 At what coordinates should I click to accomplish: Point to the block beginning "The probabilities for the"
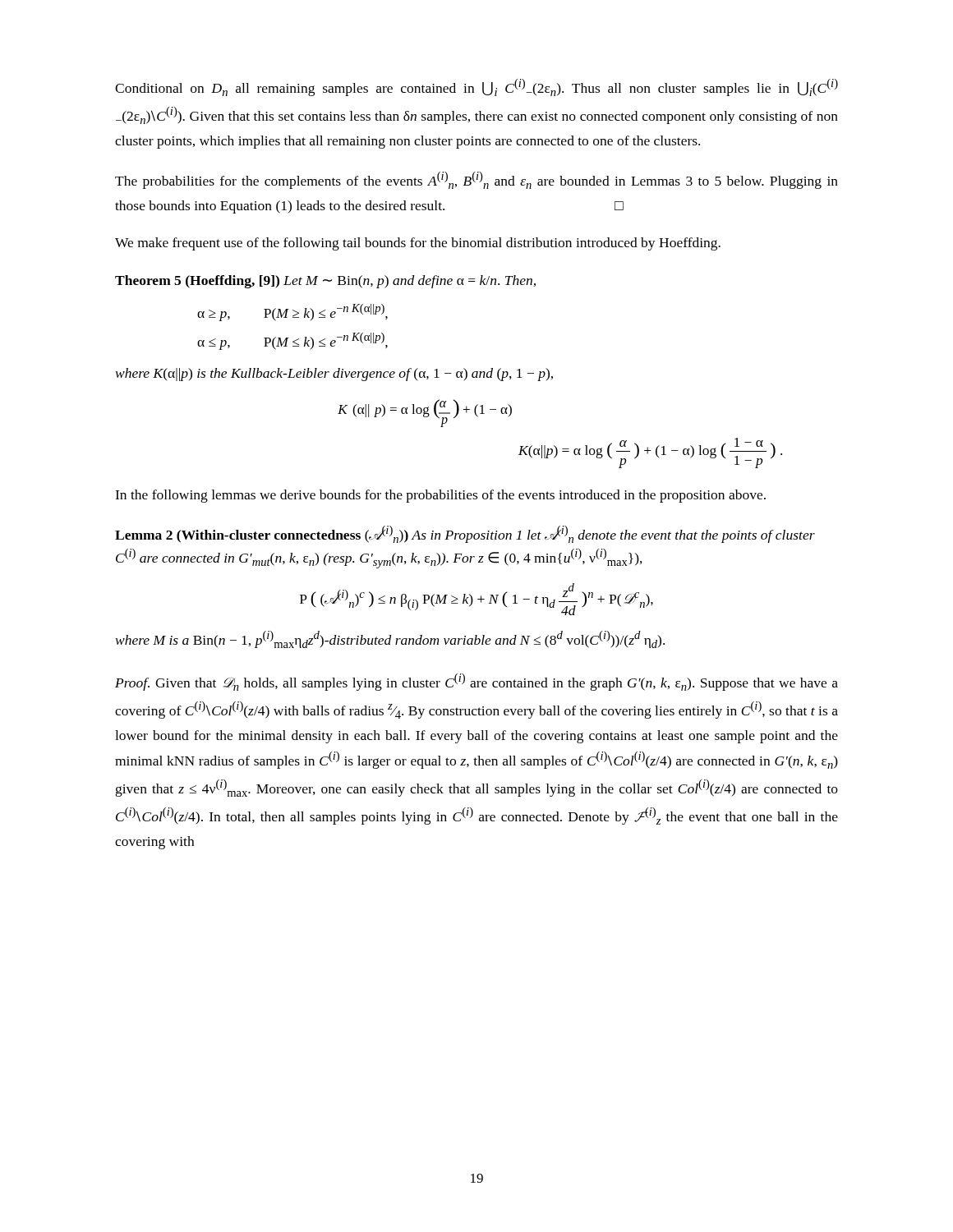476,191
